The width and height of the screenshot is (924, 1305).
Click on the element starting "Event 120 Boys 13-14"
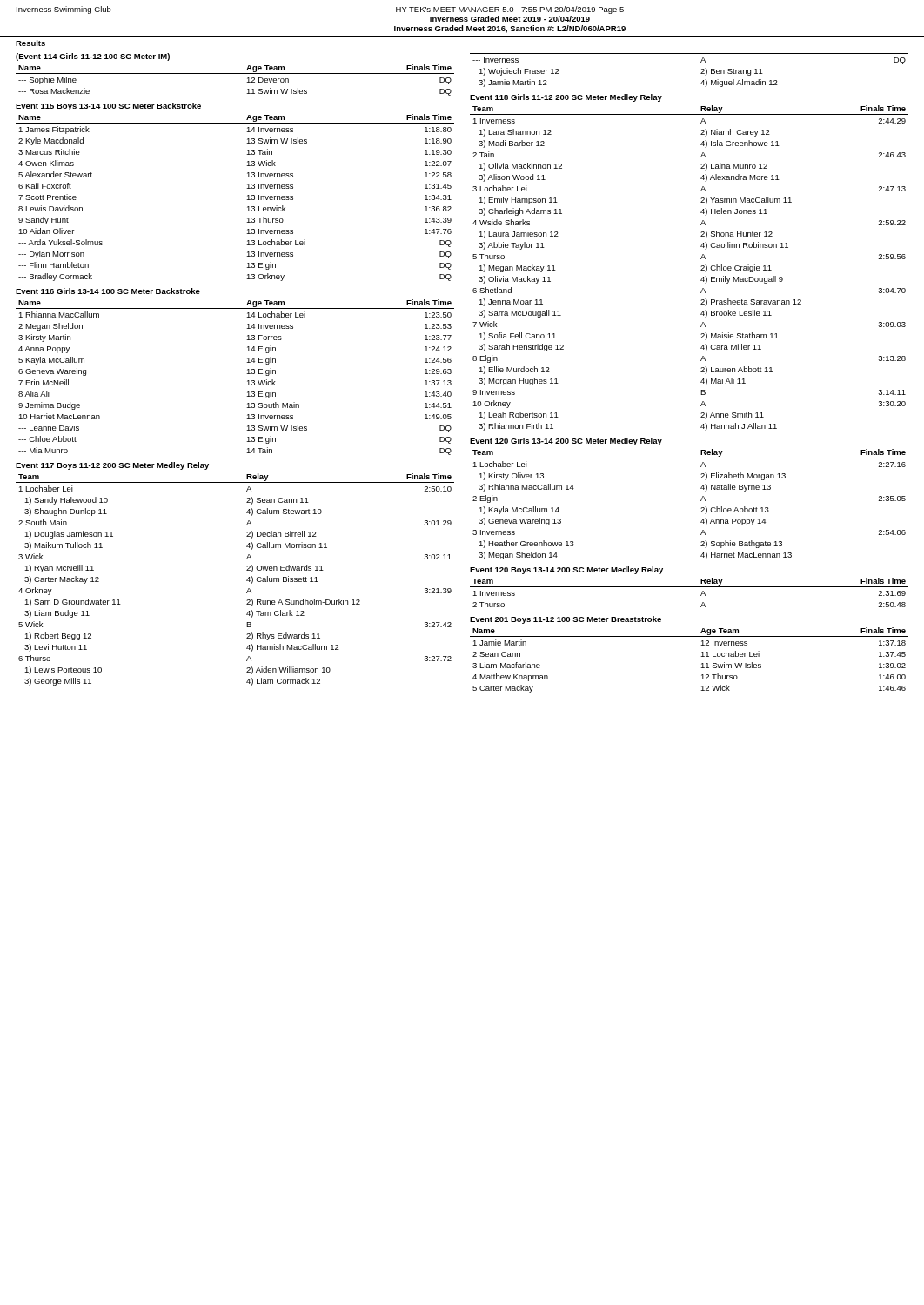pyautogui.click(x=567, y=569)
